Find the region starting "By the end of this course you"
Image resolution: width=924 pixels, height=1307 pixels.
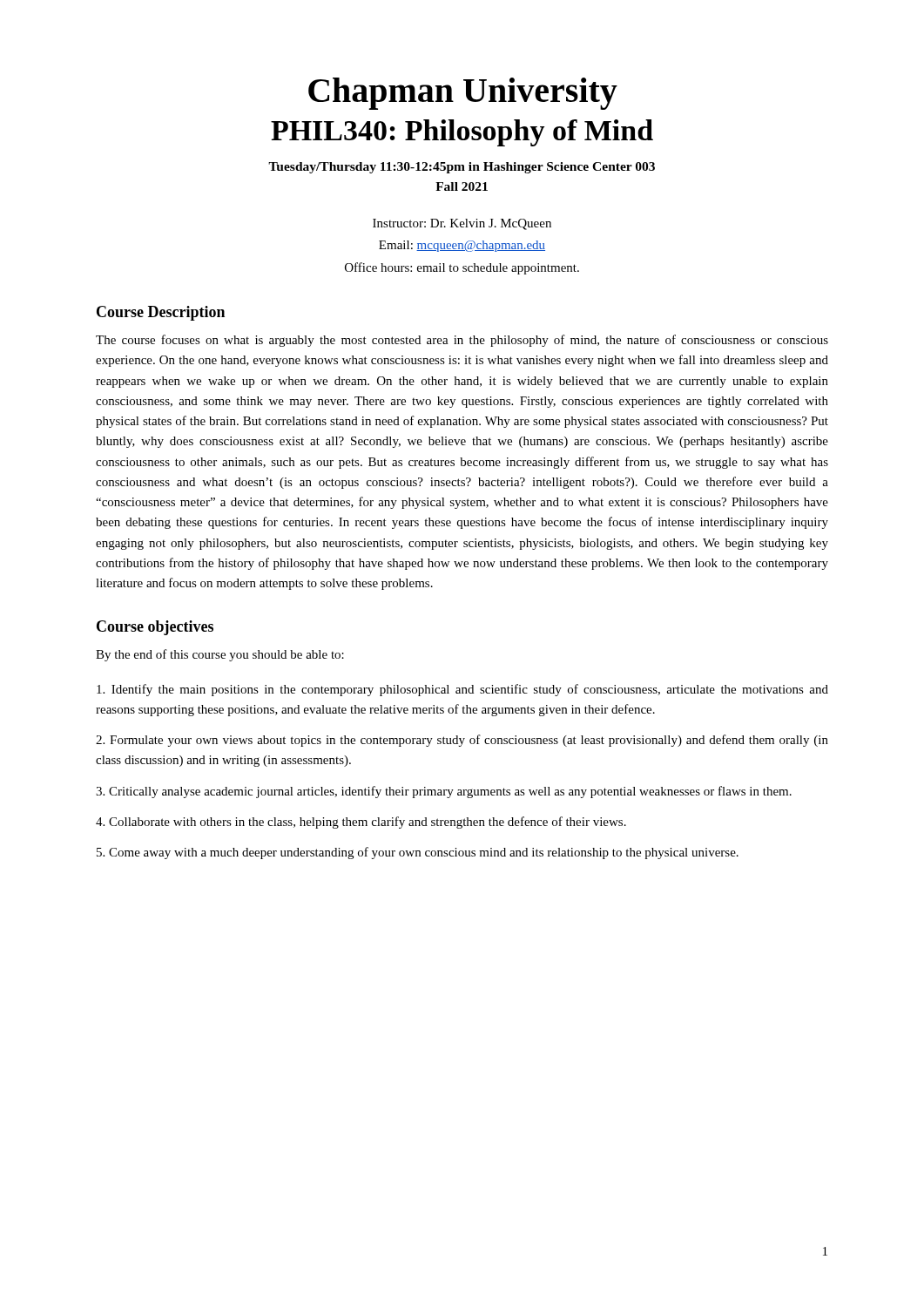pyautogui.click(x=220, y=655)
